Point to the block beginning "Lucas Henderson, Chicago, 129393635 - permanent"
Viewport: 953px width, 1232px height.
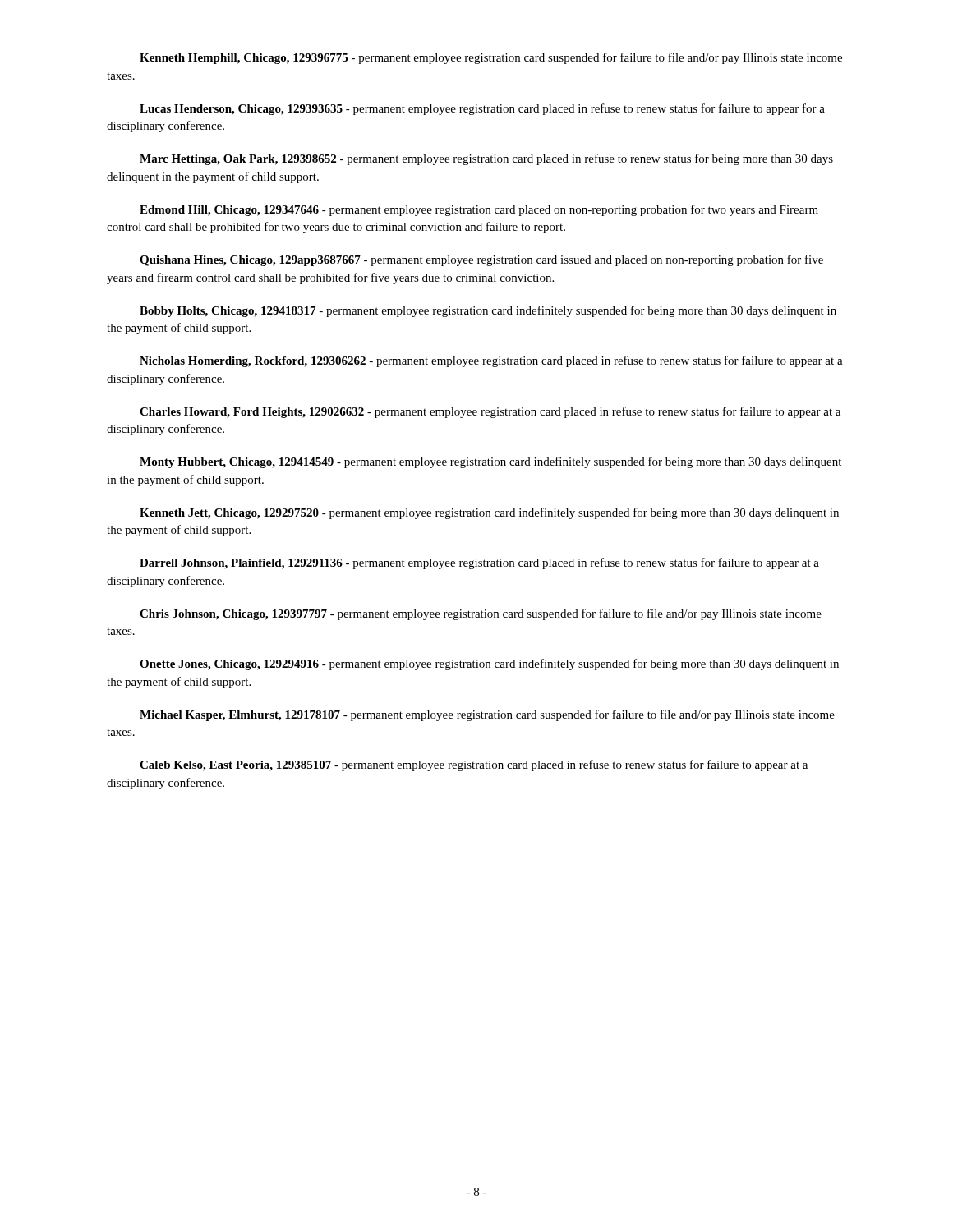[466, 117]
